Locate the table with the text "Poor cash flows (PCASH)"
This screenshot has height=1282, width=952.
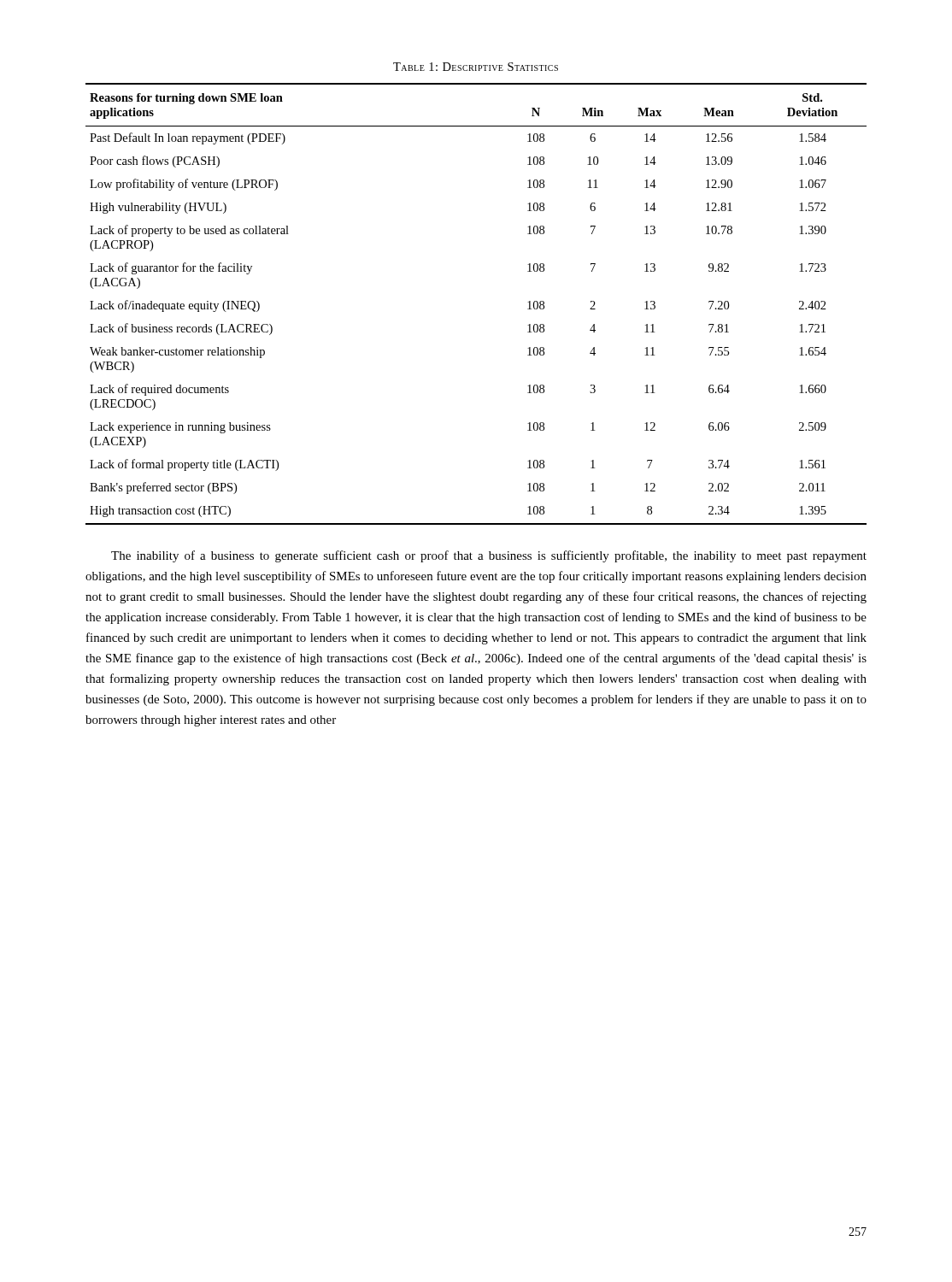476,304
